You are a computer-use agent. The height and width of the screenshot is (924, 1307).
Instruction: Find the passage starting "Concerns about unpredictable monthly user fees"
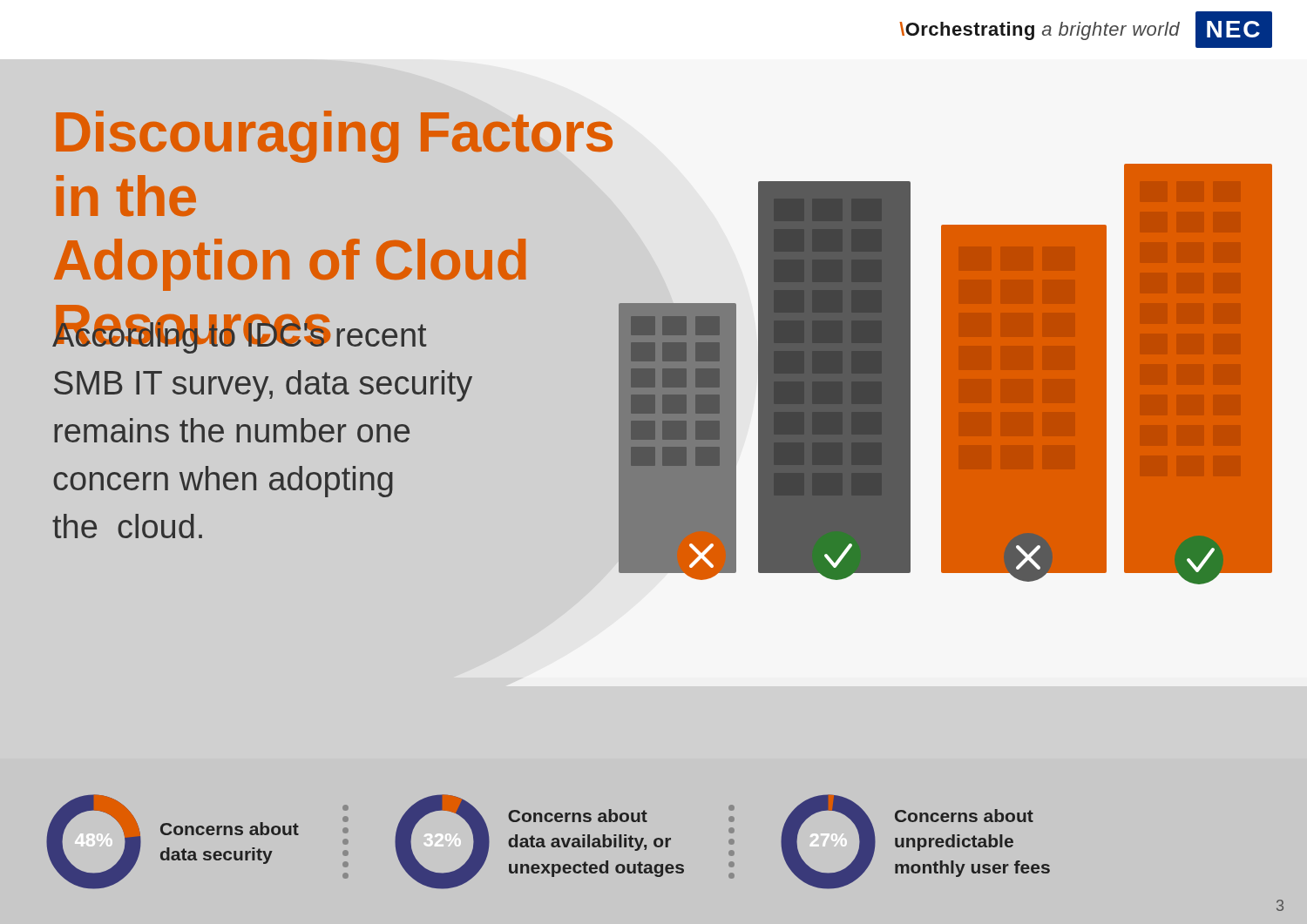(x=972, y=841)
